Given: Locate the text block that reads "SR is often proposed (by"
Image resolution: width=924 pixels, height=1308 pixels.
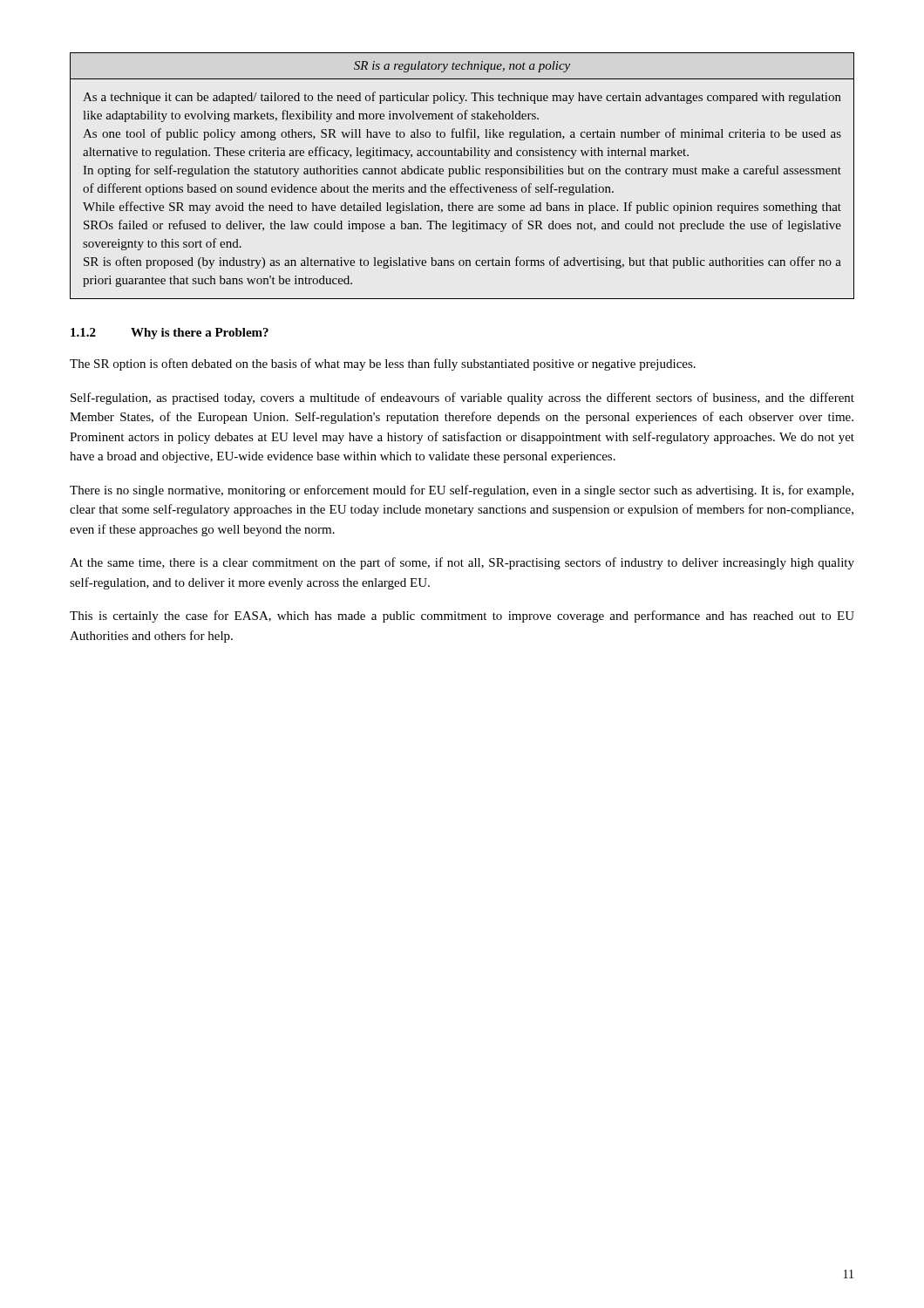Looking at the screenshot, I should click(462, 271).
